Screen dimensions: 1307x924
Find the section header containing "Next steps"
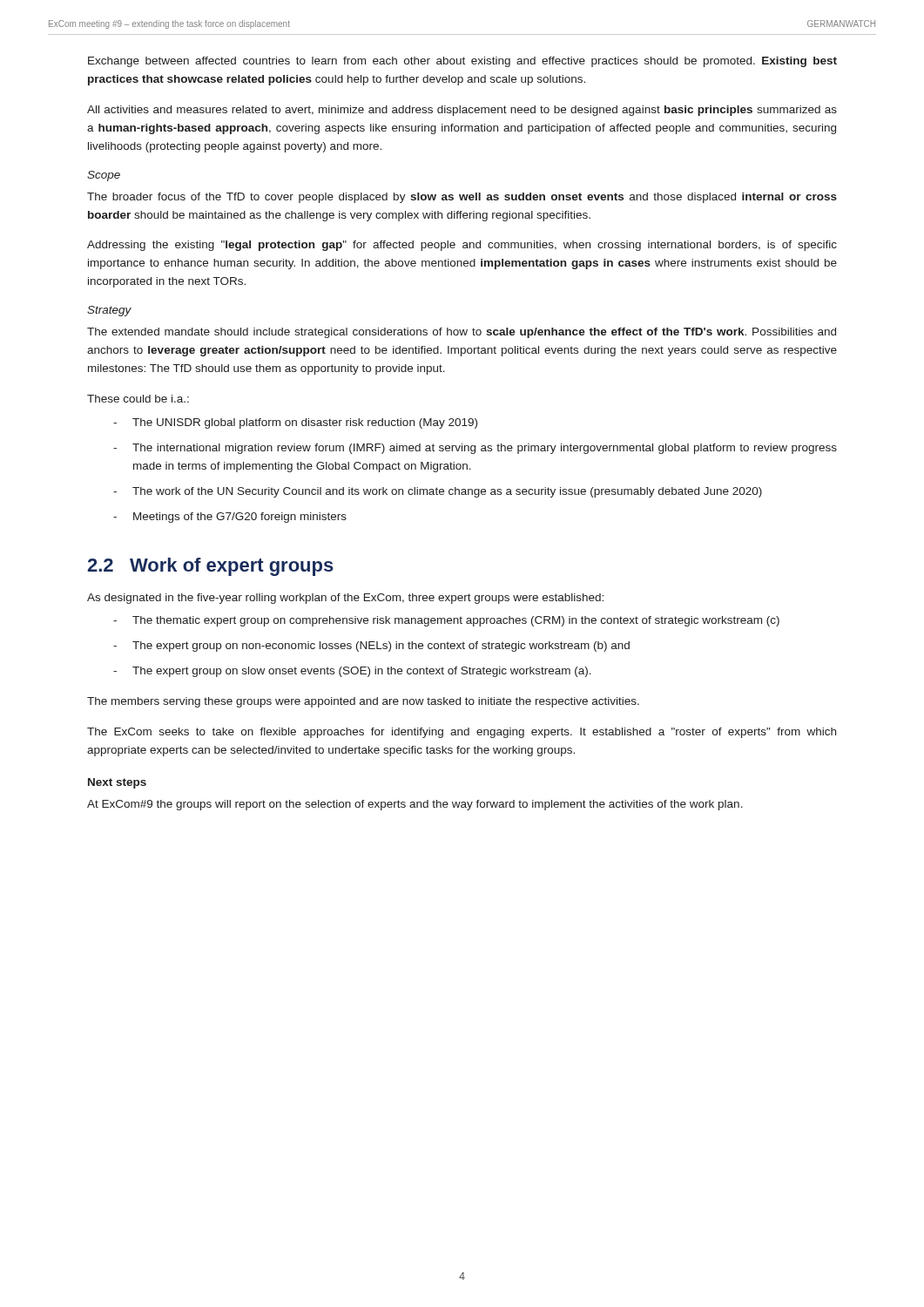[x=117, y=782]
